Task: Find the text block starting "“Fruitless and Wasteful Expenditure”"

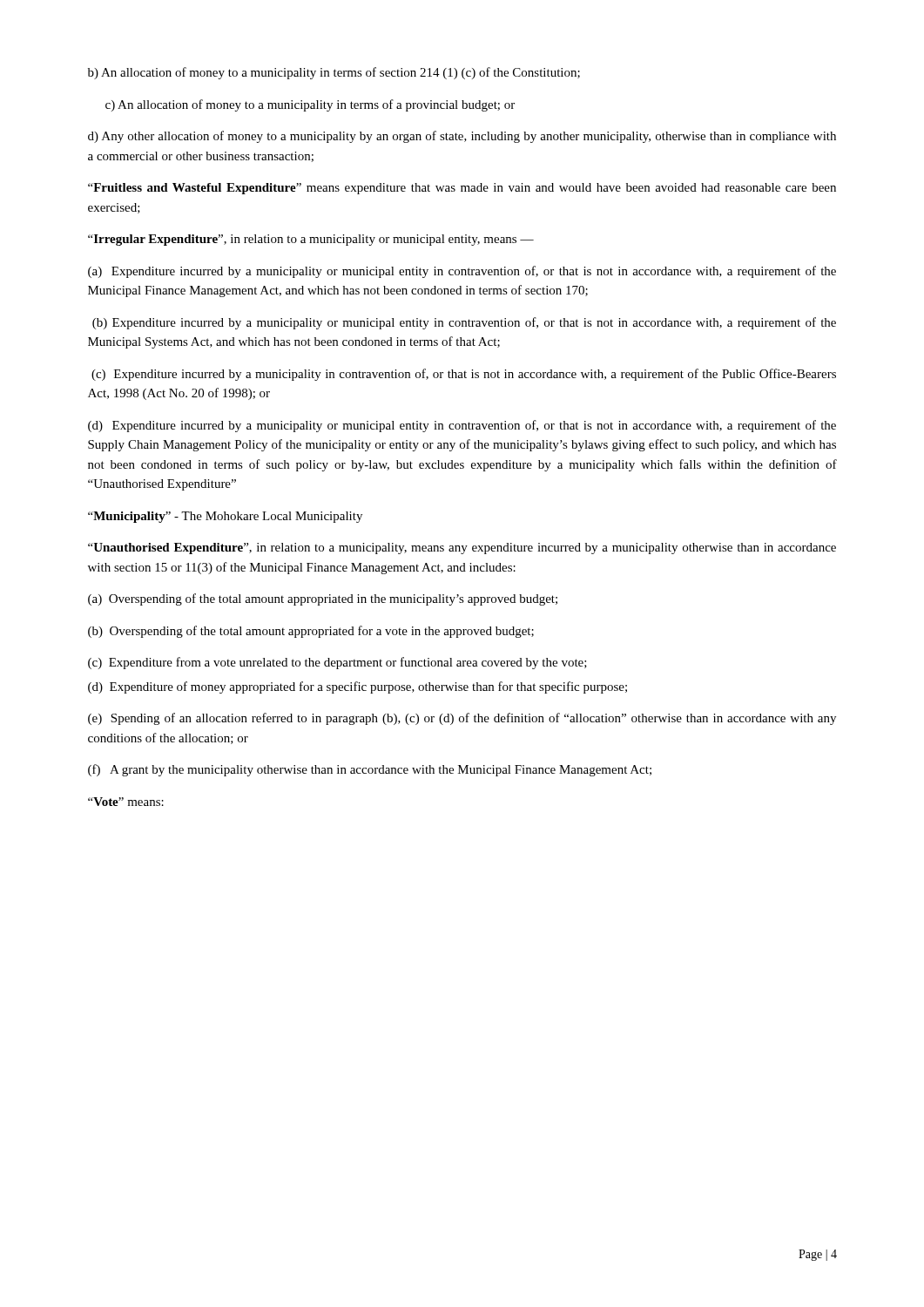Action: [462, 197]
